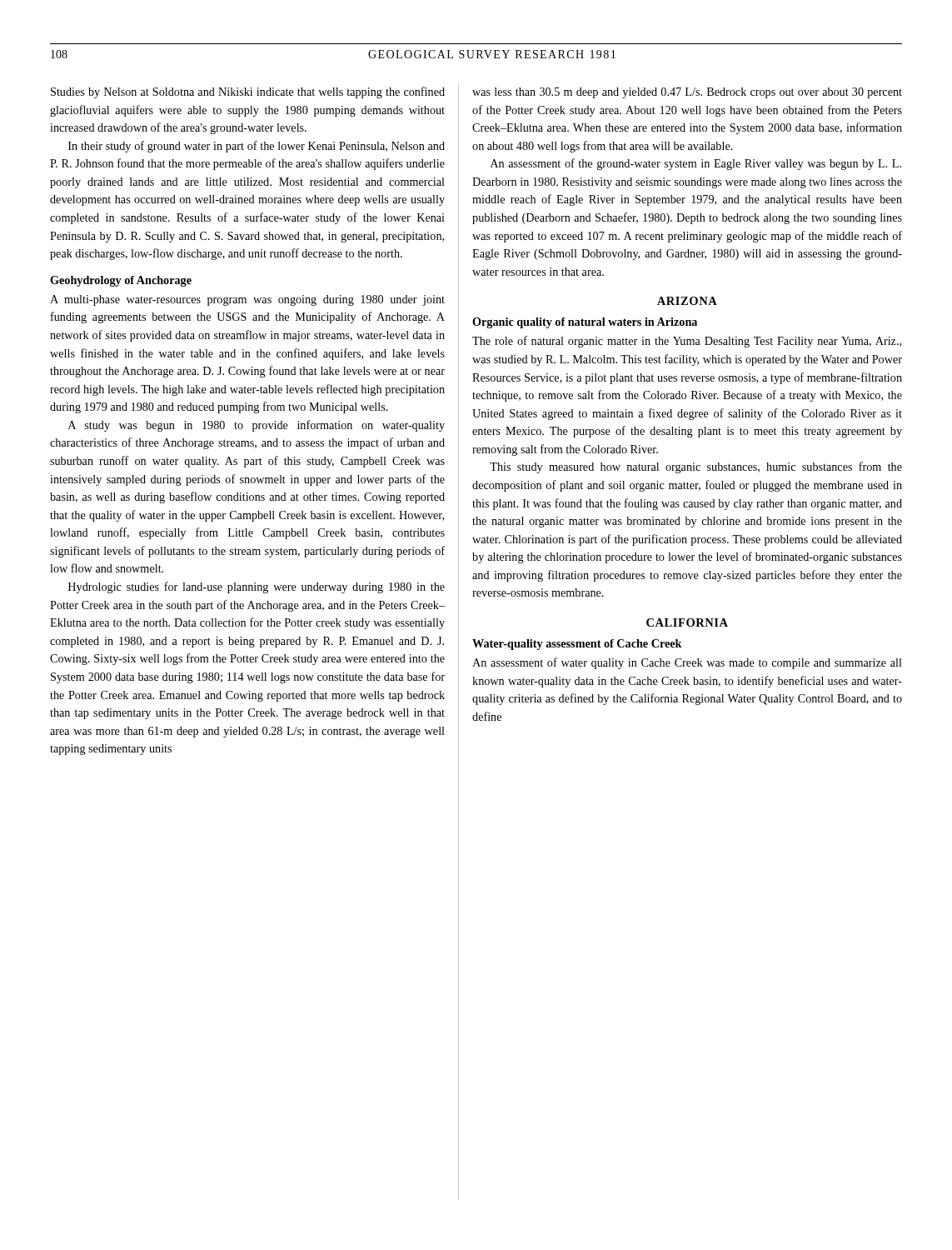
Task: Navigate to the text starting "An assessment of water quality in Cache Creek"
Action: click(687, 690)
